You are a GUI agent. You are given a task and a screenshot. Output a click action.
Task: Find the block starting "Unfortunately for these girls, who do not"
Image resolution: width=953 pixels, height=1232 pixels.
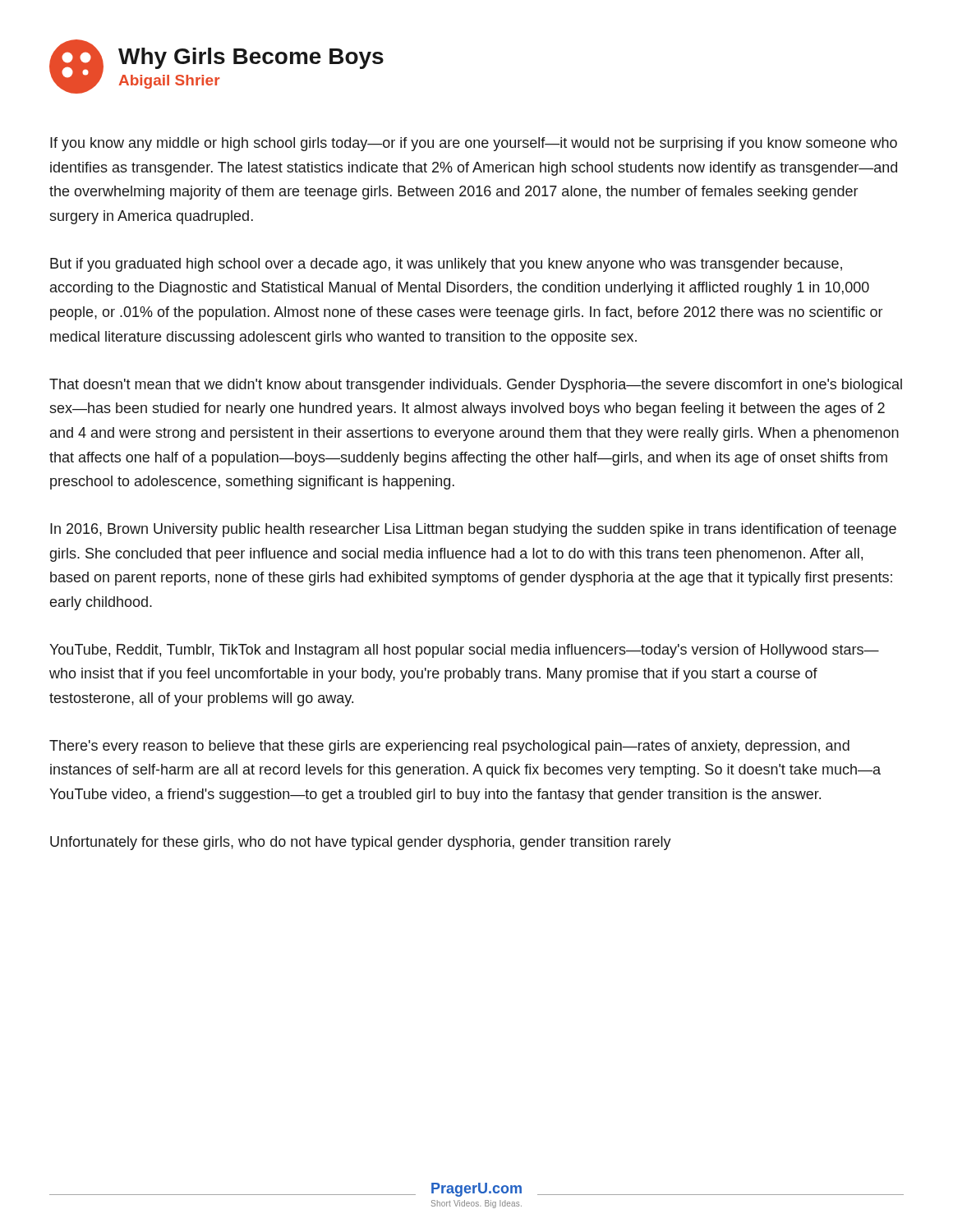360,842
